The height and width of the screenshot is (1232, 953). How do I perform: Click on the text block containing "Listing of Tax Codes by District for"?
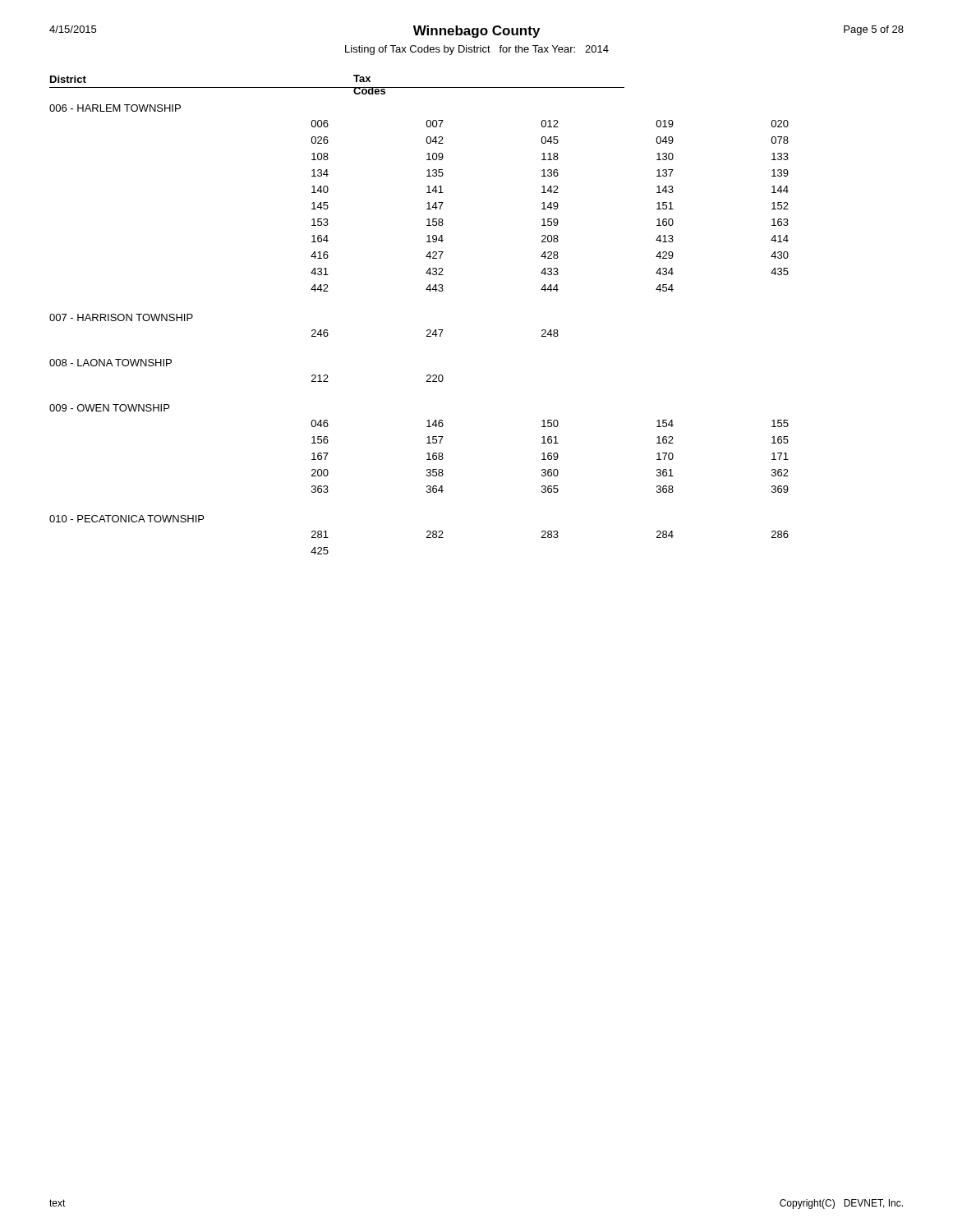[476, 49]
